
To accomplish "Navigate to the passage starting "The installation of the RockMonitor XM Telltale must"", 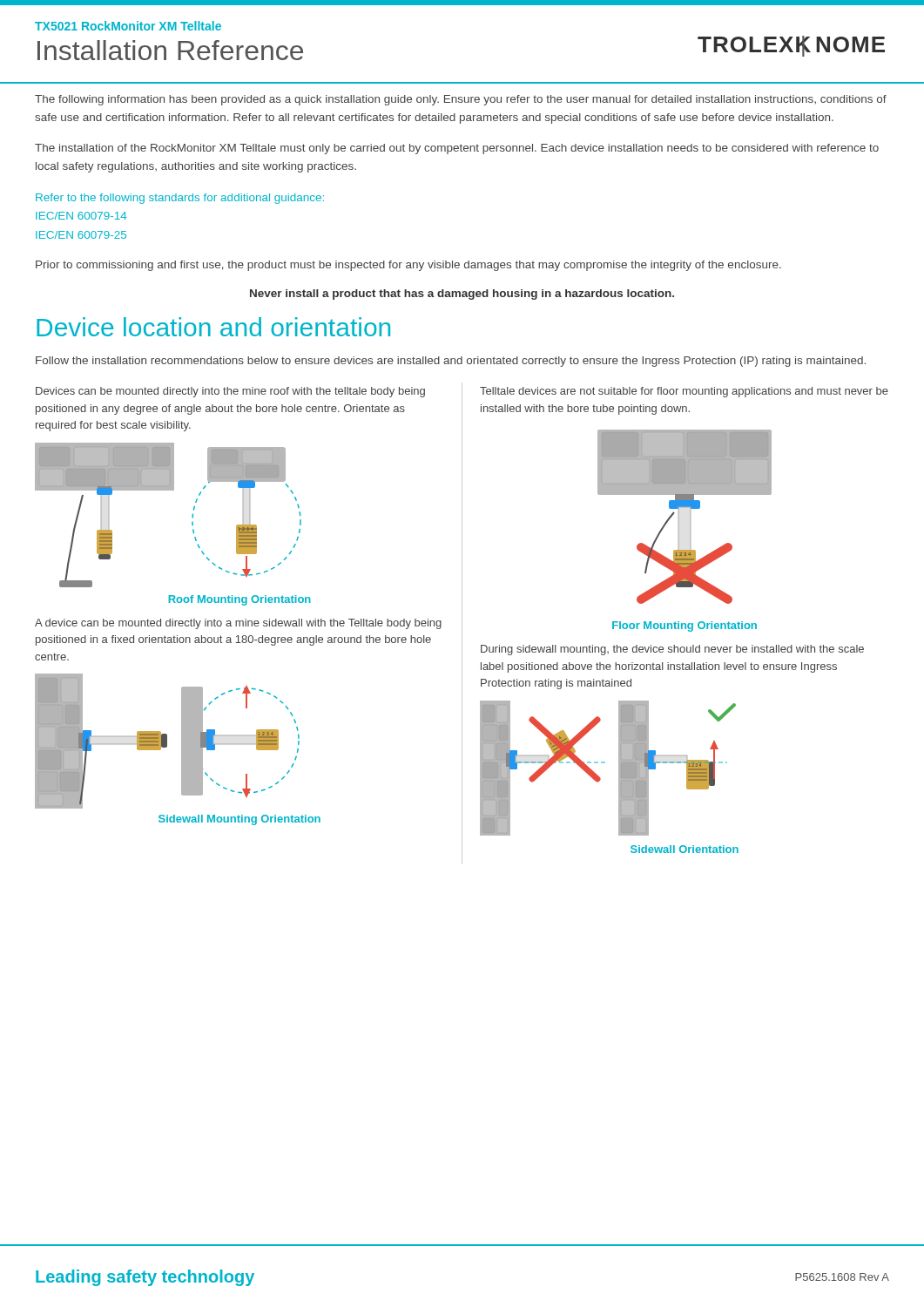I will coord(457,157).
